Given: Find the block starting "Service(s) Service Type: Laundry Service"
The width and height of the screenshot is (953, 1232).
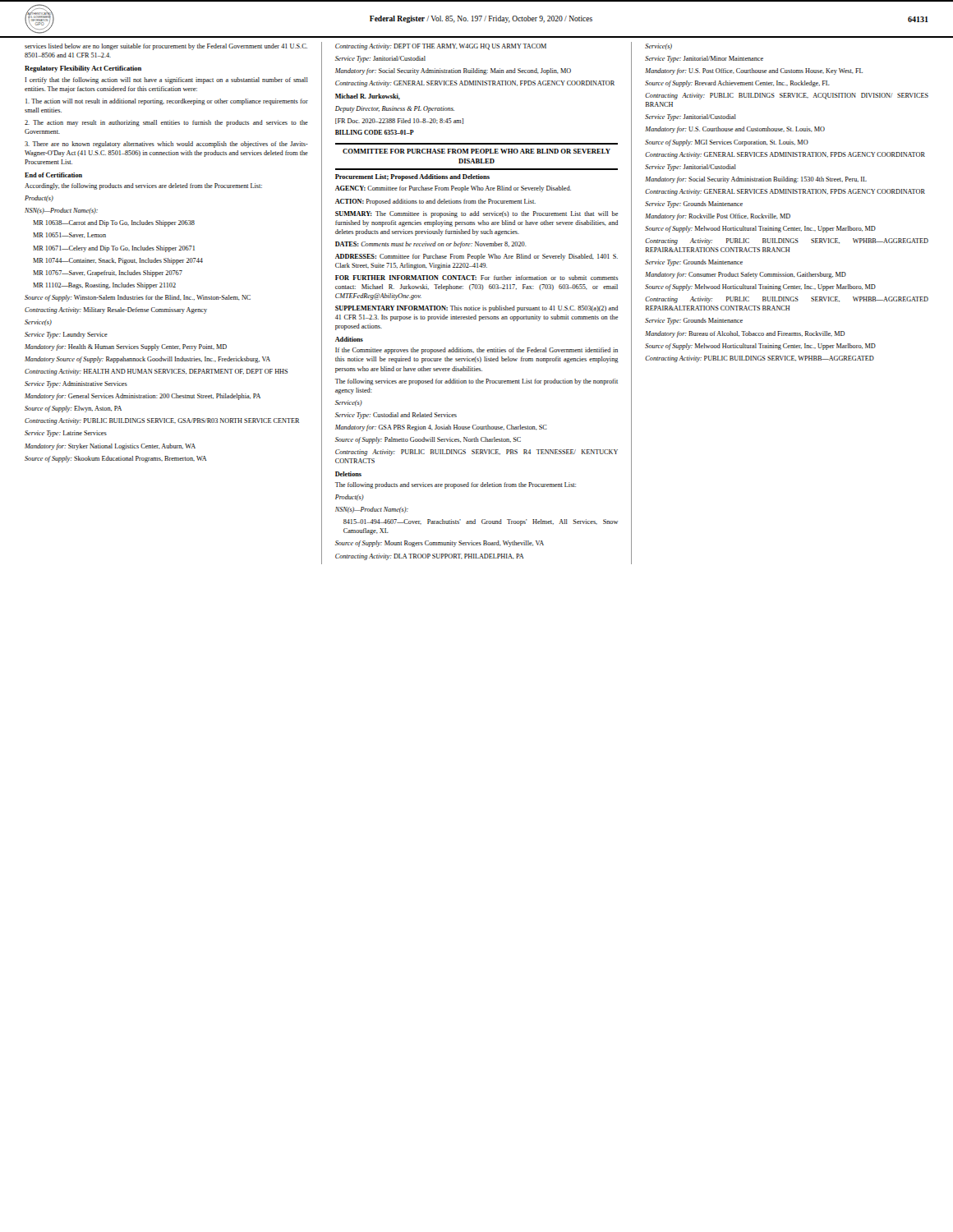Looking at the screenshot, I should point(166,347).
